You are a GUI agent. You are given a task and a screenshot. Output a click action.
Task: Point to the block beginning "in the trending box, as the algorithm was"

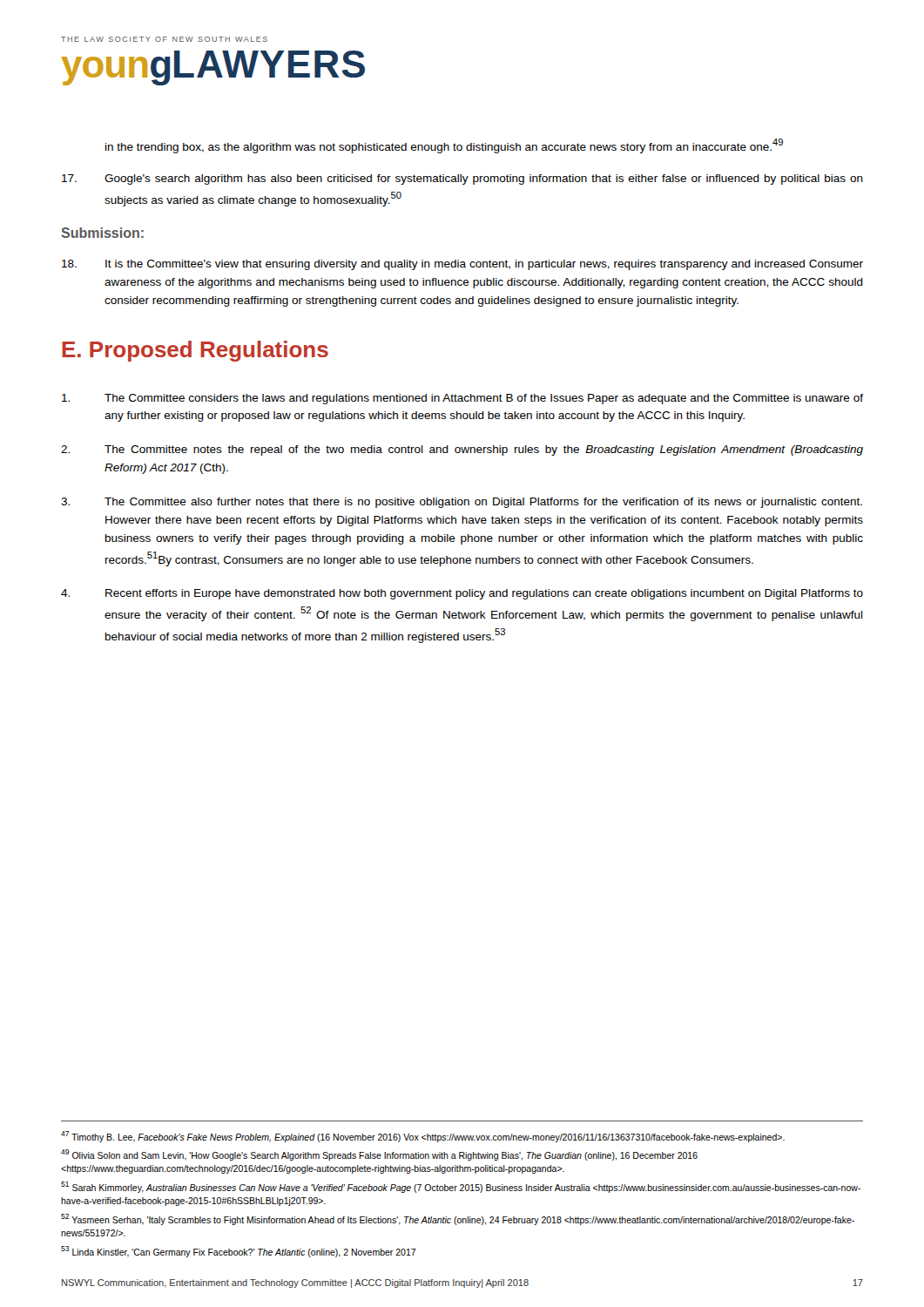tap(444, 145)
